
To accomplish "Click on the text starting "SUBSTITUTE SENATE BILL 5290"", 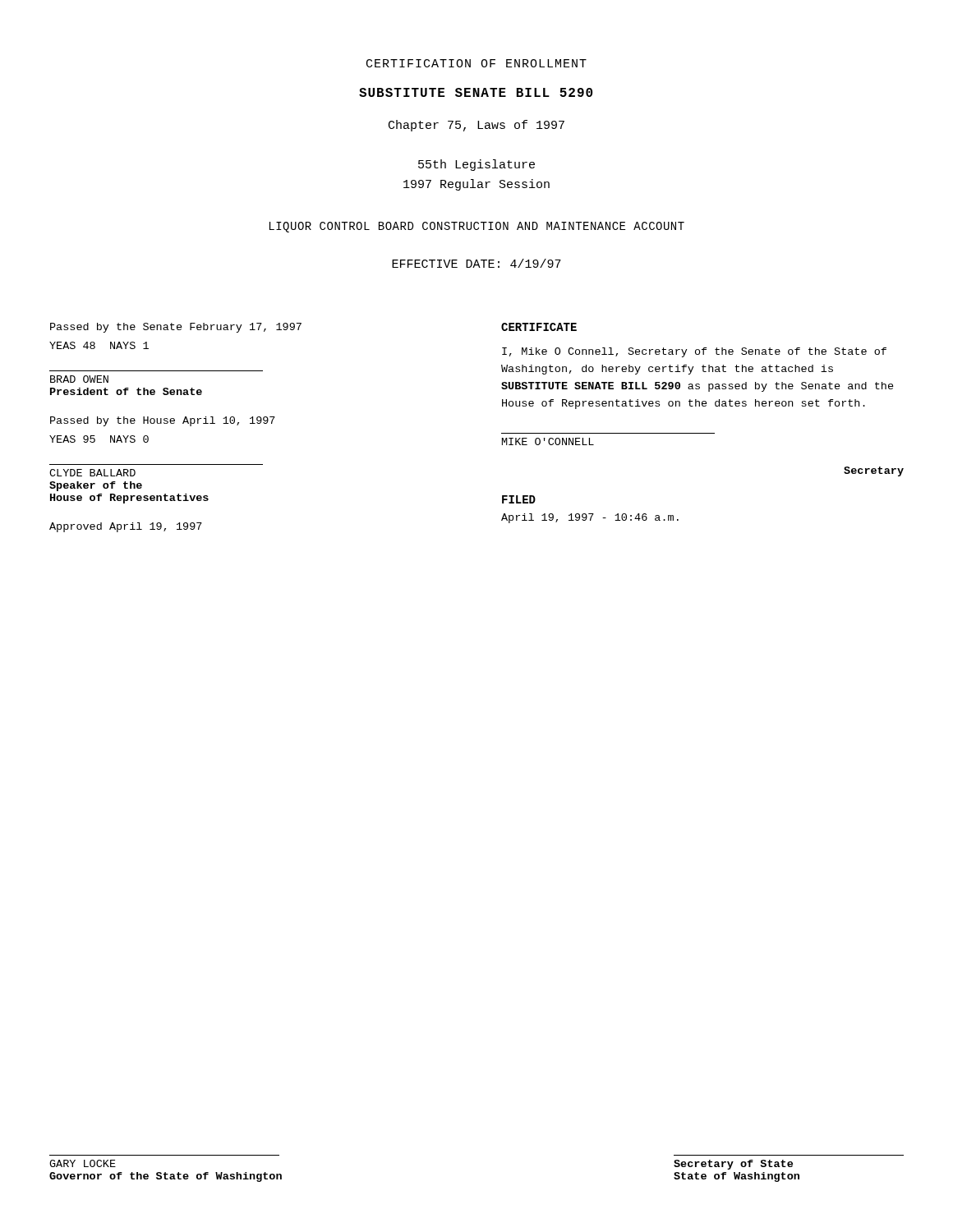I will 476,94.
